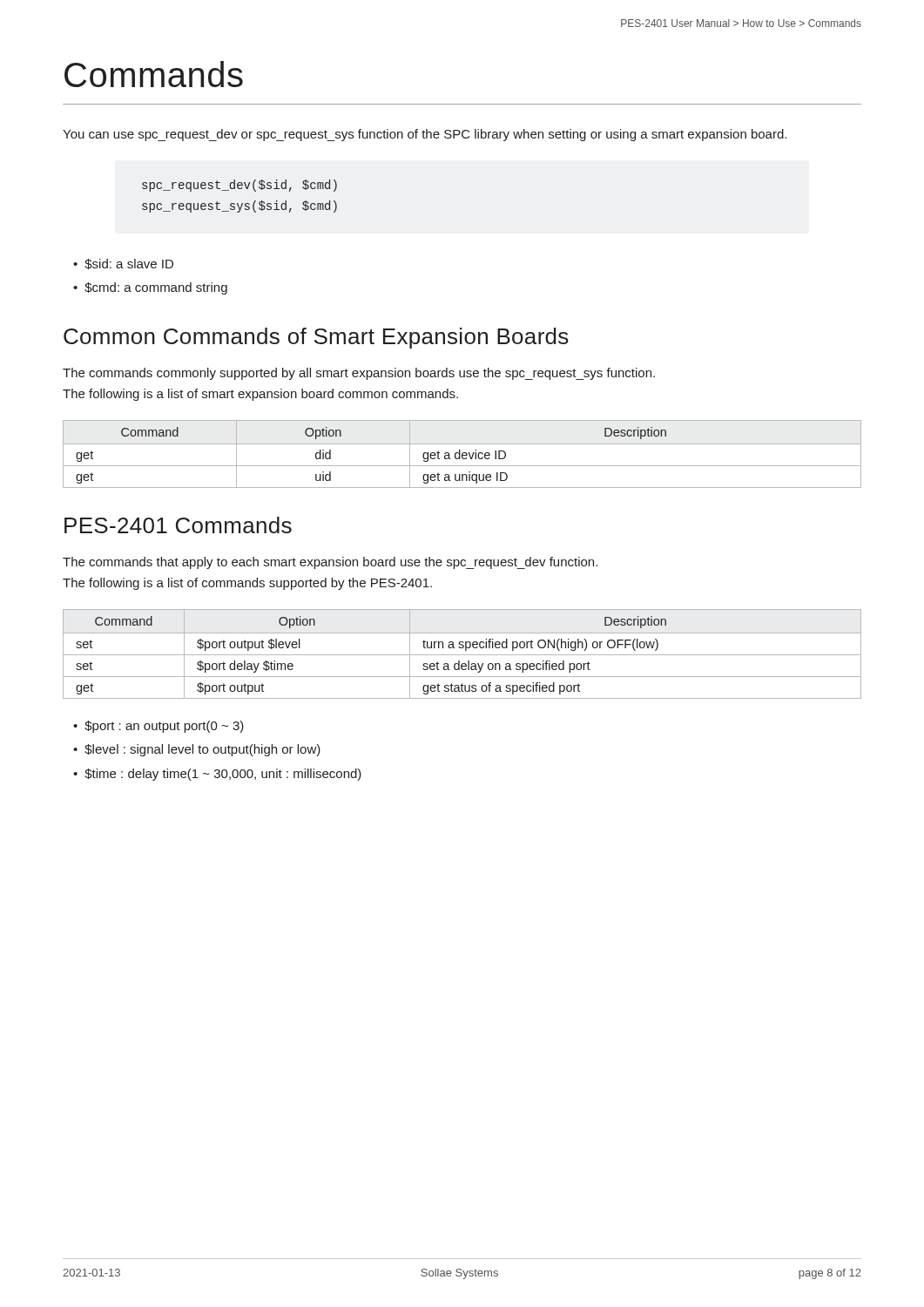Navigate to the text starting "The commands commonly"
Screen dimensions: 1307x924
click(x=359, y=383)
